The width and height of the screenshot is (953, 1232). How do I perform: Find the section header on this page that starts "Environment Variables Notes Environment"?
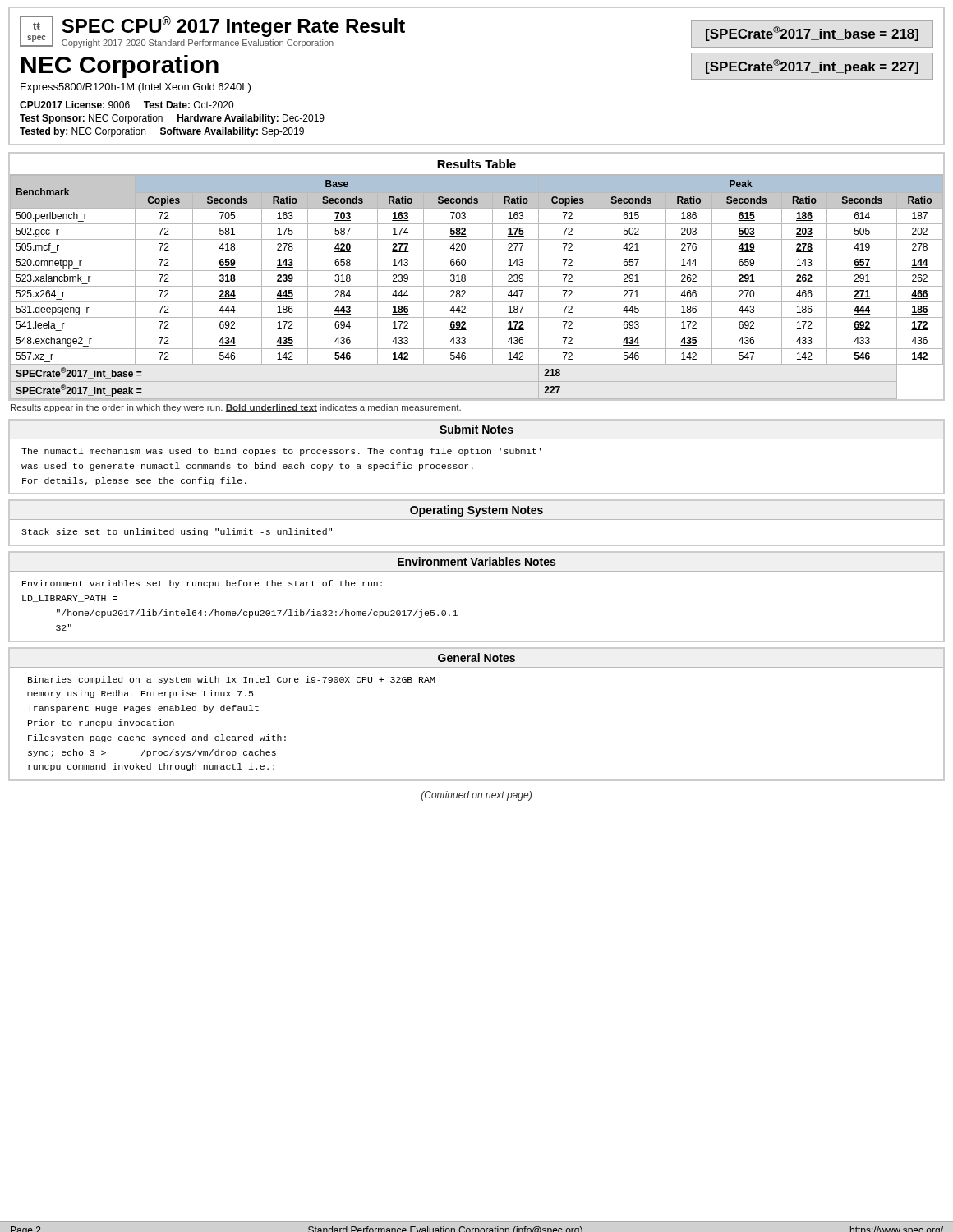point(476,597)
